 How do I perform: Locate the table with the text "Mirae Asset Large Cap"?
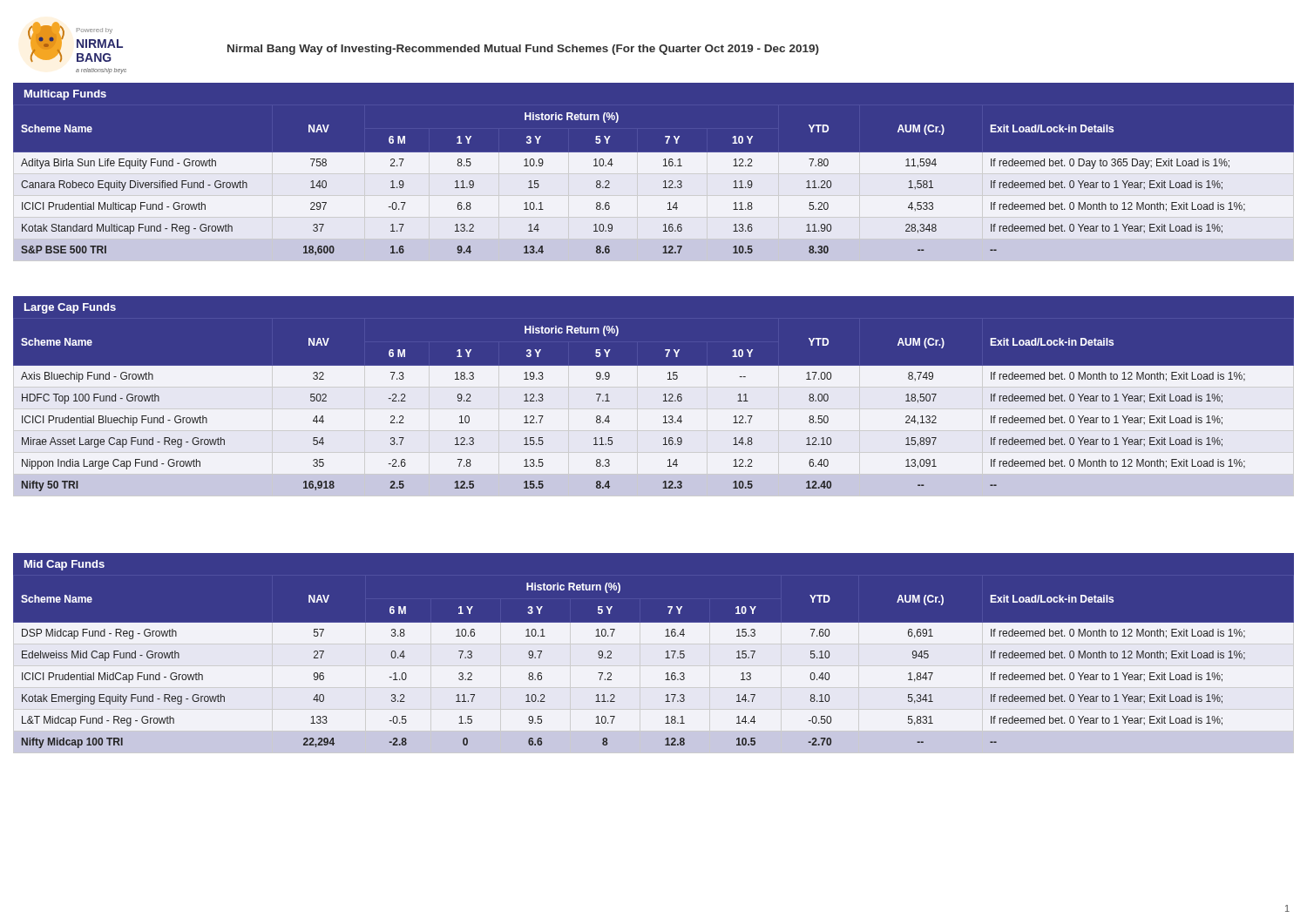point(654,407)
